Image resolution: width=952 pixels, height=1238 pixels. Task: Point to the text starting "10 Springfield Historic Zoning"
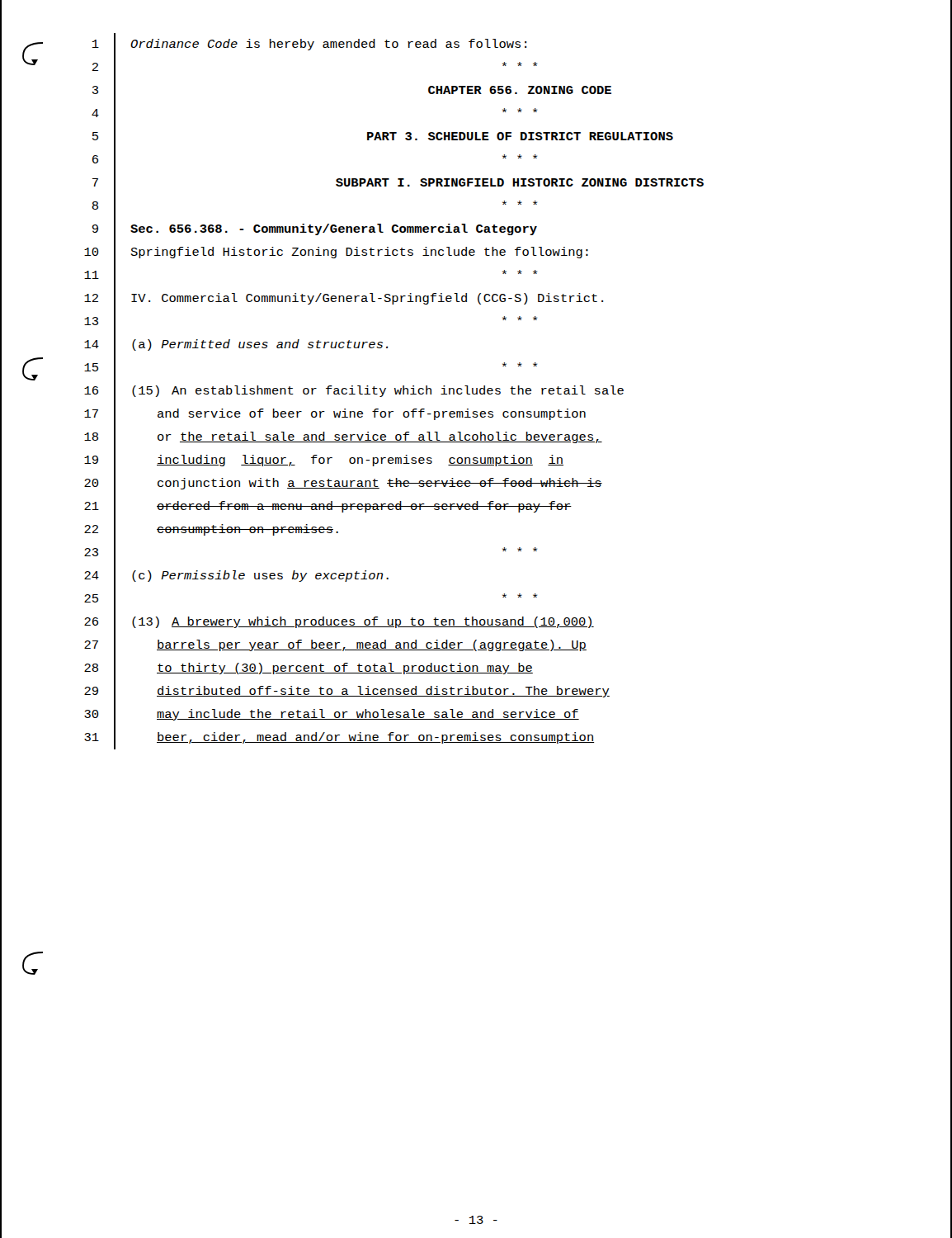(x=488, y=253)
